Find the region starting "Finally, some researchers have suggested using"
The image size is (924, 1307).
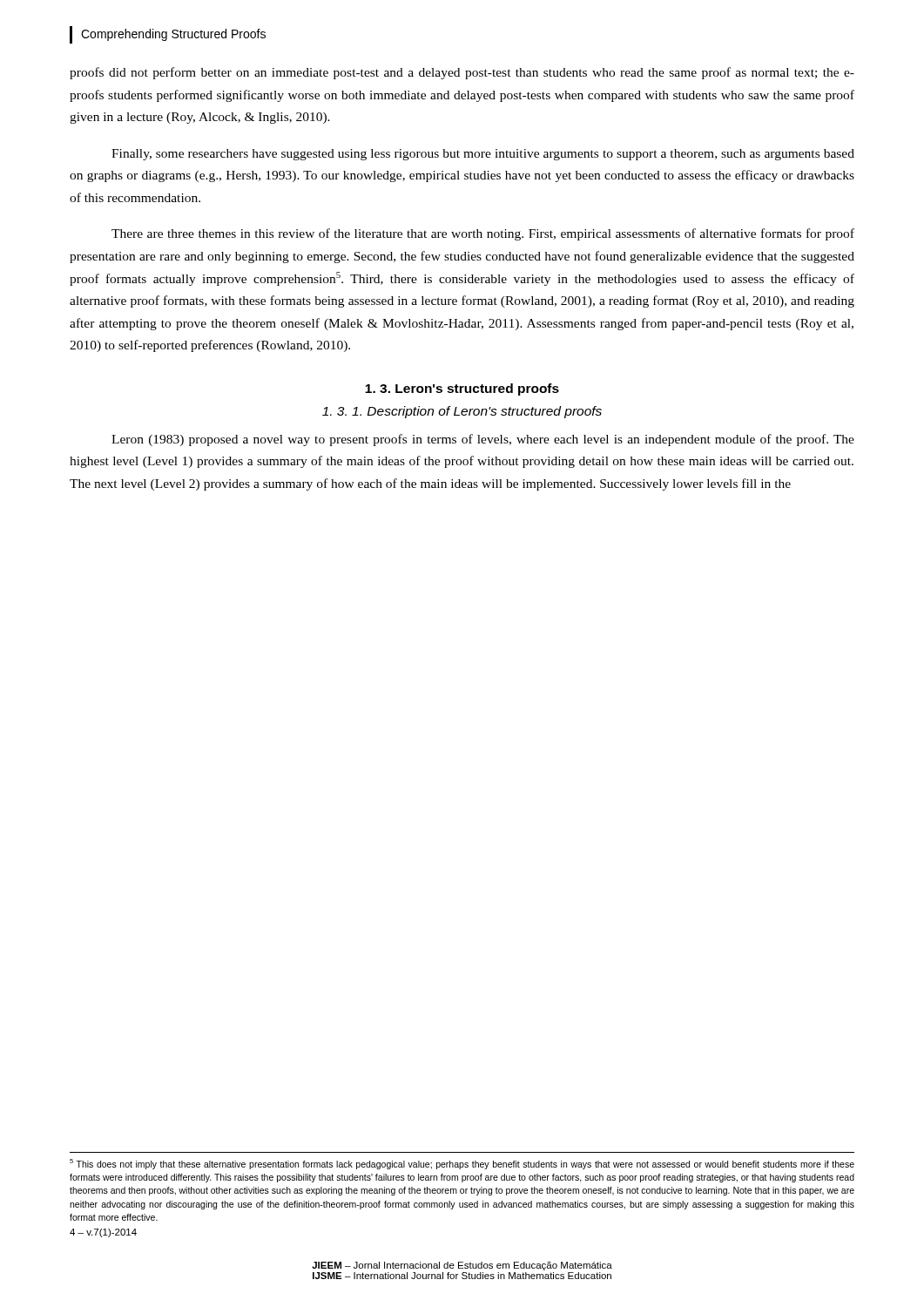click(462, 175)
